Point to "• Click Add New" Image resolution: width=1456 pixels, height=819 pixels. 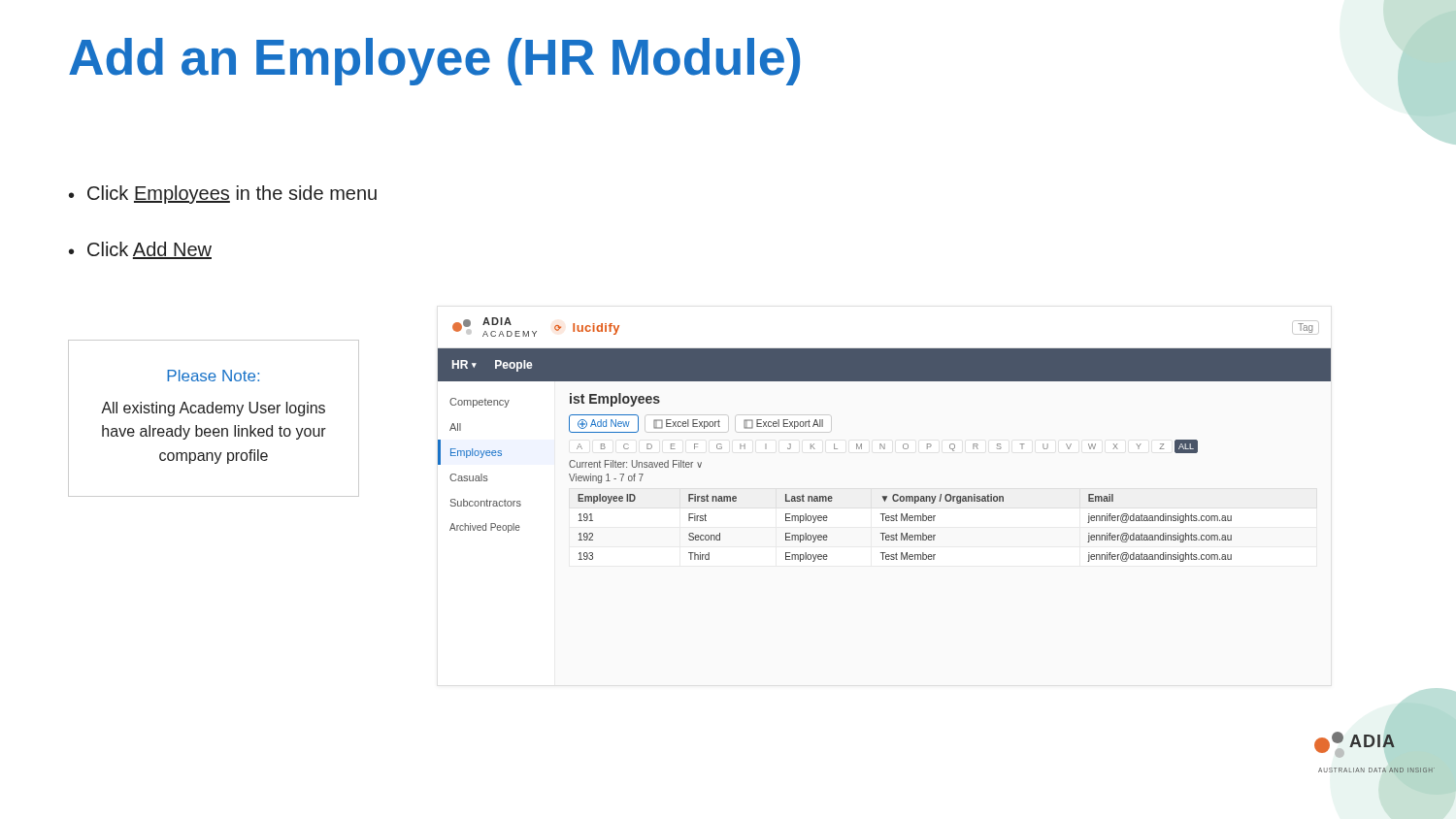click(x=140, y=250)
